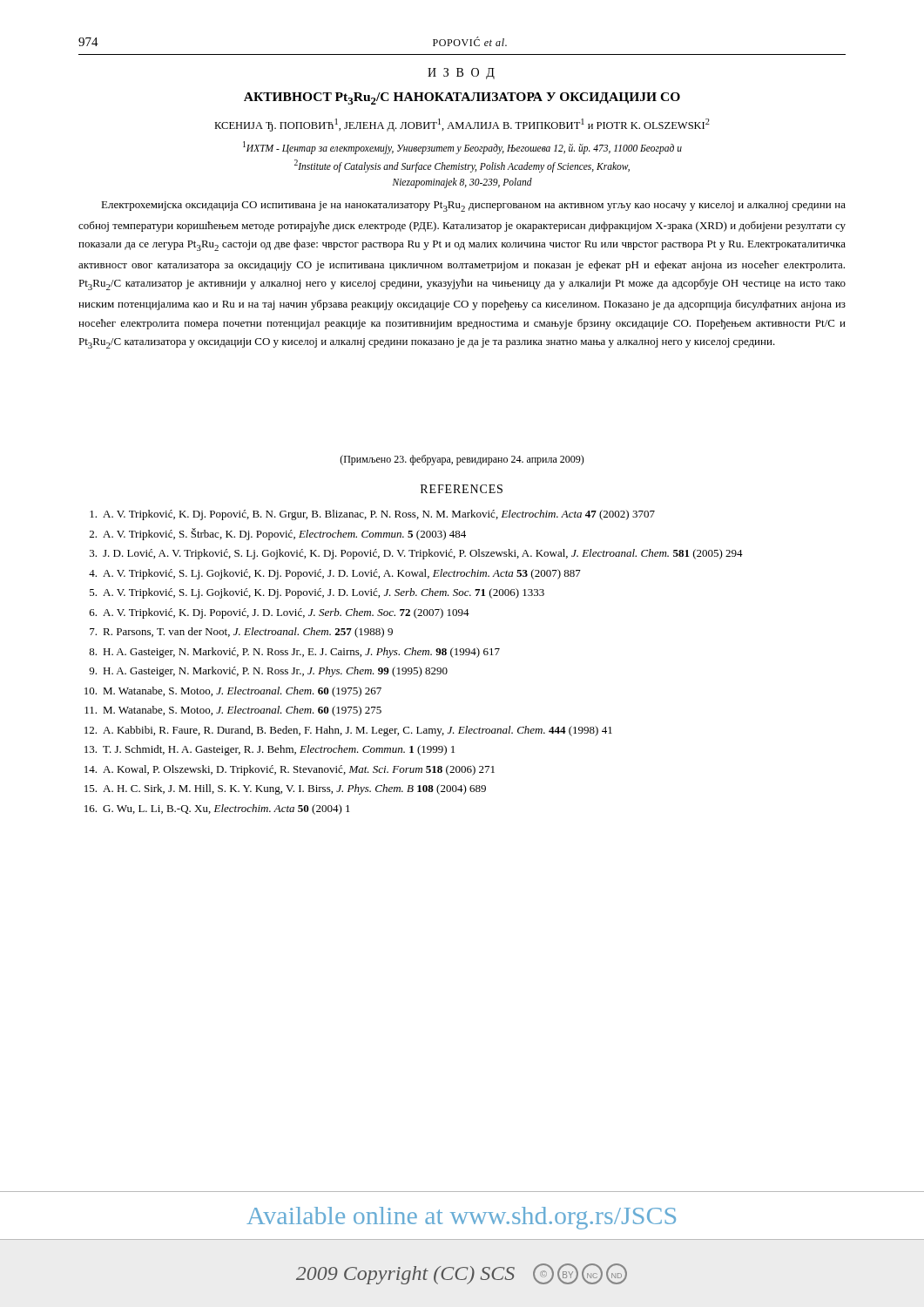Point to the block beginning "16. G. Wu, L. Li,"
The image size is (924, 1307).
214,809
